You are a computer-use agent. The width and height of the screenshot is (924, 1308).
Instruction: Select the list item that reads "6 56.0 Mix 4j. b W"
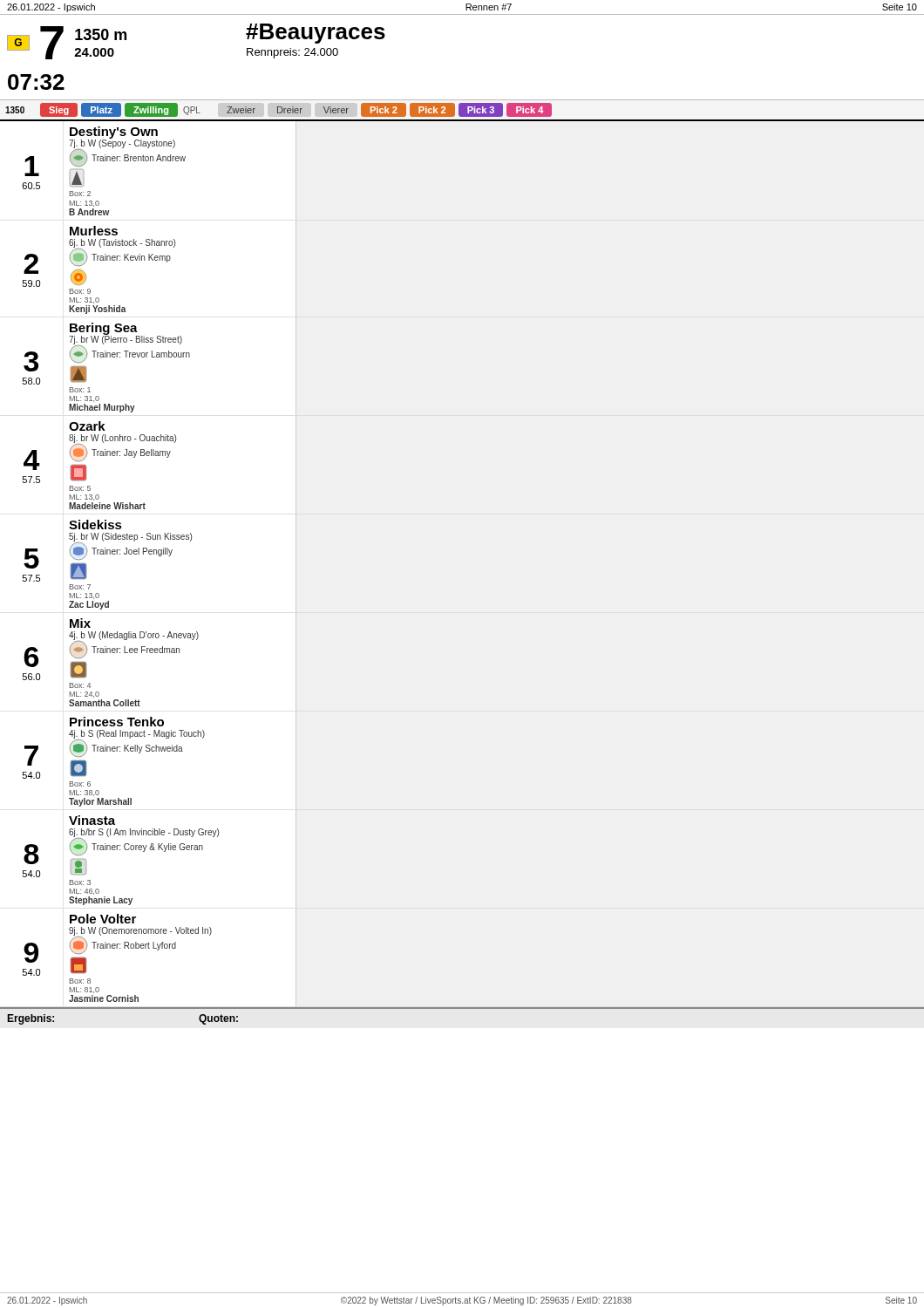pos(80,623)
